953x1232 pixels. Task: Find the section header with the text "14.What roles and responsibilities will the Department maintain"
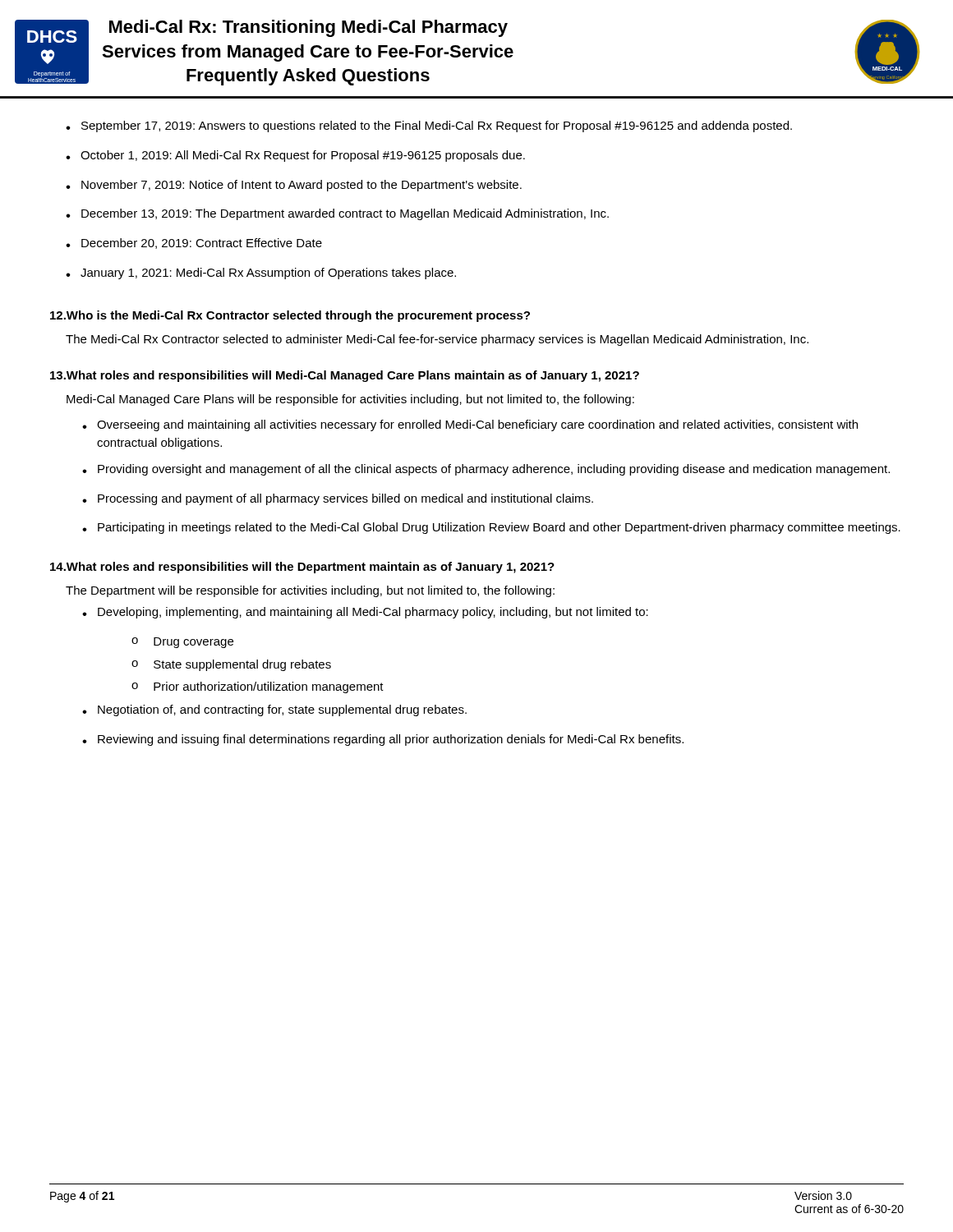pyautogui.click(x=302, y=567)
